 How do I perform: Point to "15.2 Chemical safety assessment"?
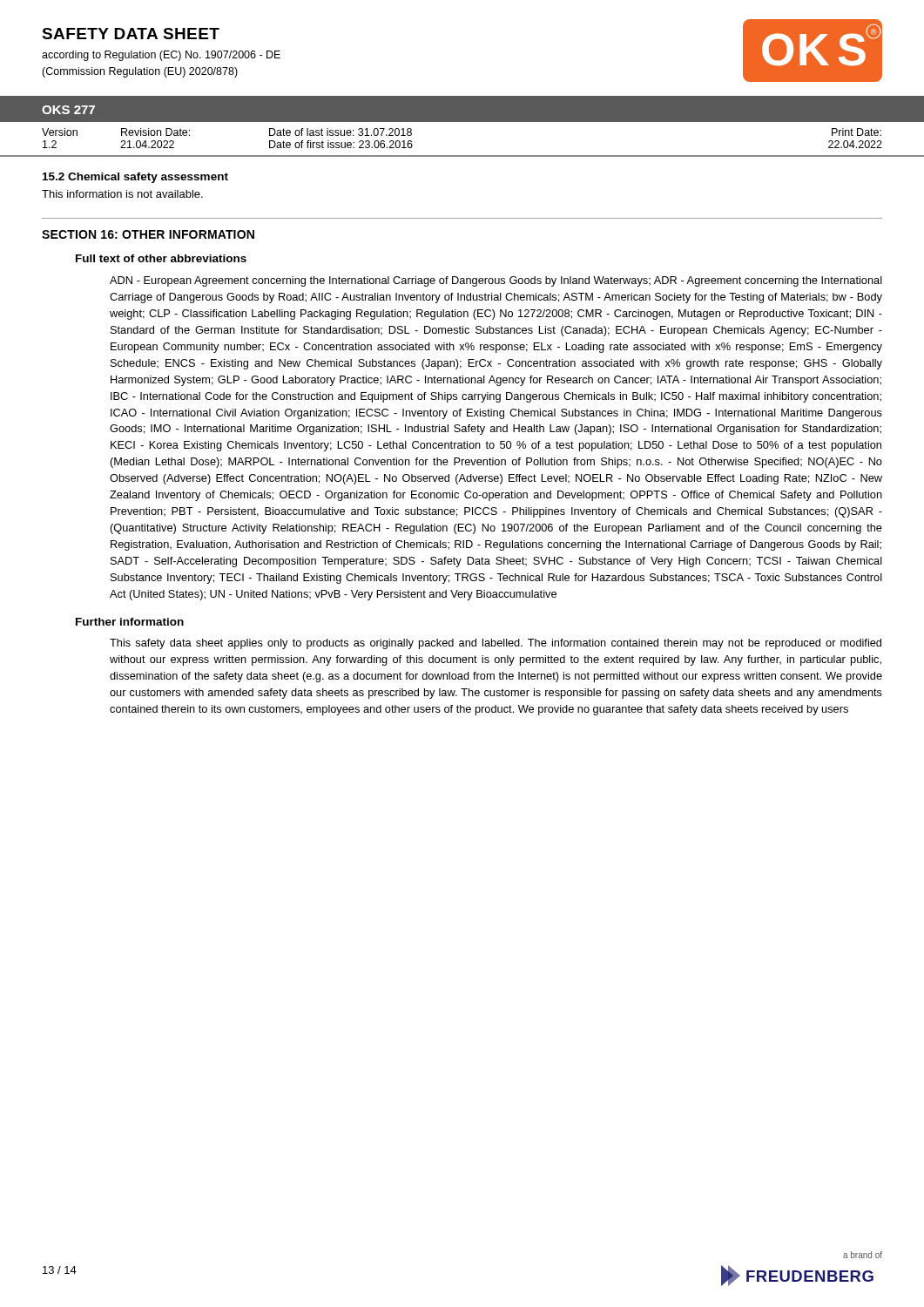[135, 176]
